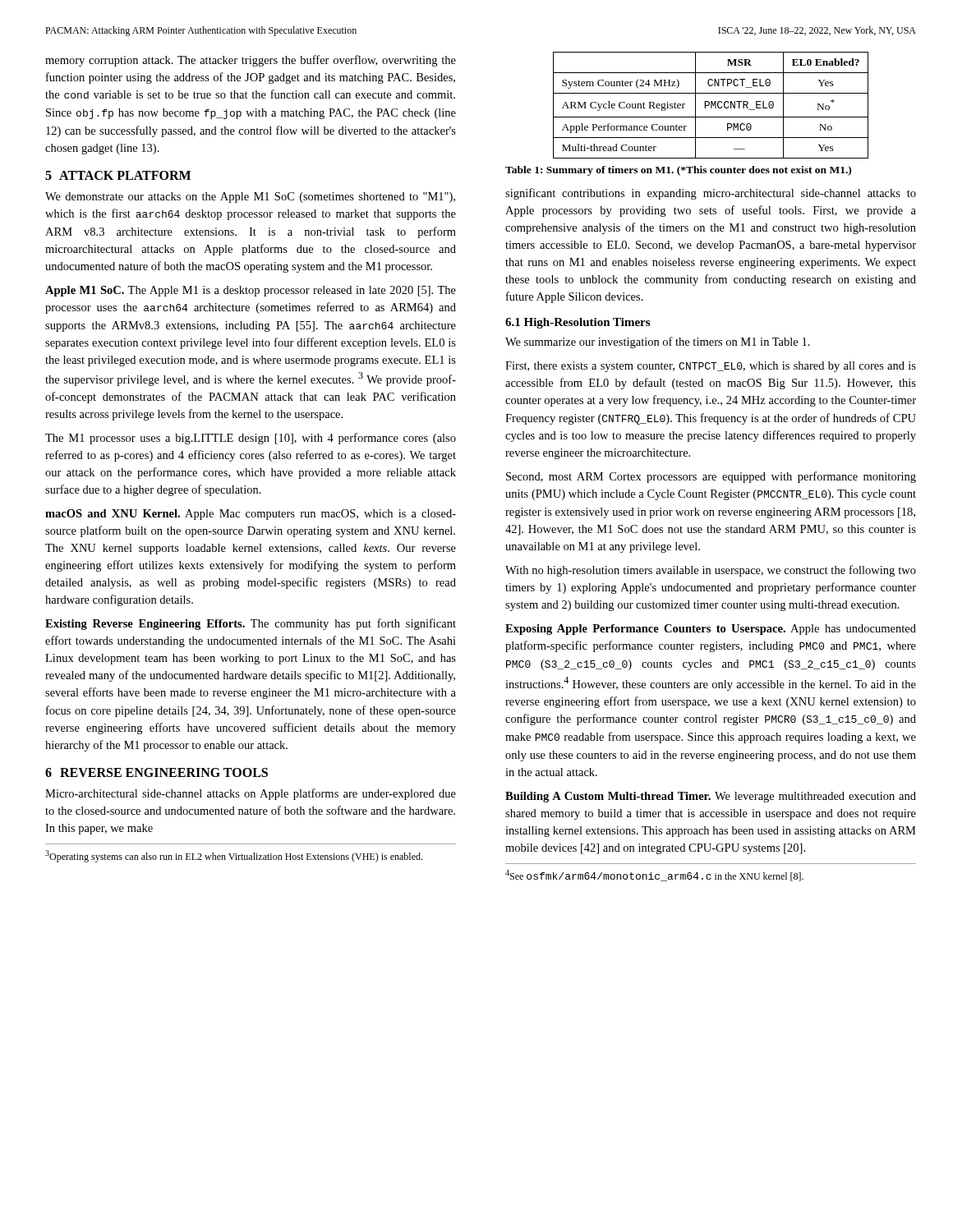Locate the text "4See osfmk/arm64/monotonic_arm64.c in the XNU kernel [8]."

(x=655, y=875)
